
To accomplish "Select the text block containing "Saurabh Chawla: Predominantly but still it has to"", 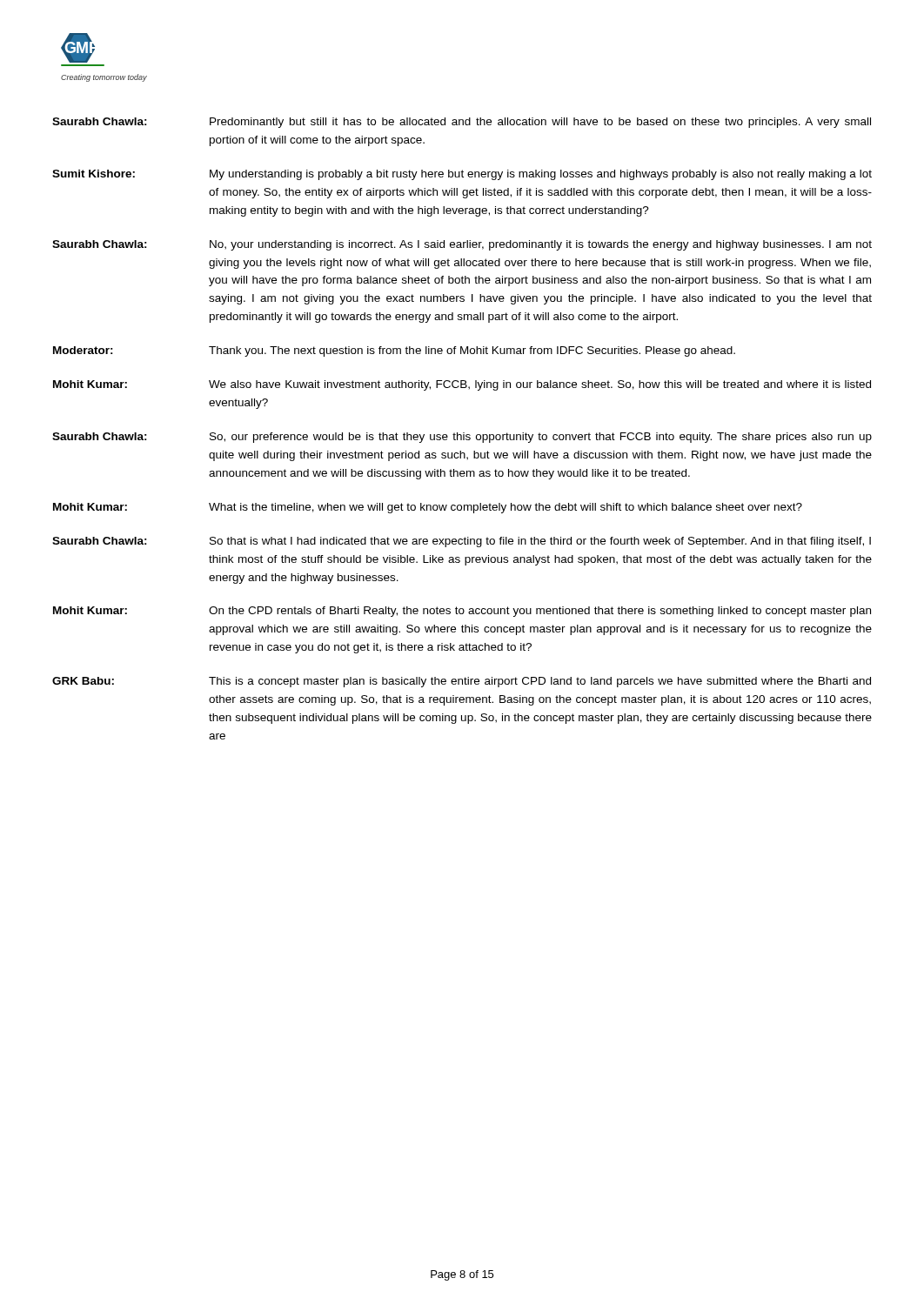I will pyautogui.click(x=462, y=131).
